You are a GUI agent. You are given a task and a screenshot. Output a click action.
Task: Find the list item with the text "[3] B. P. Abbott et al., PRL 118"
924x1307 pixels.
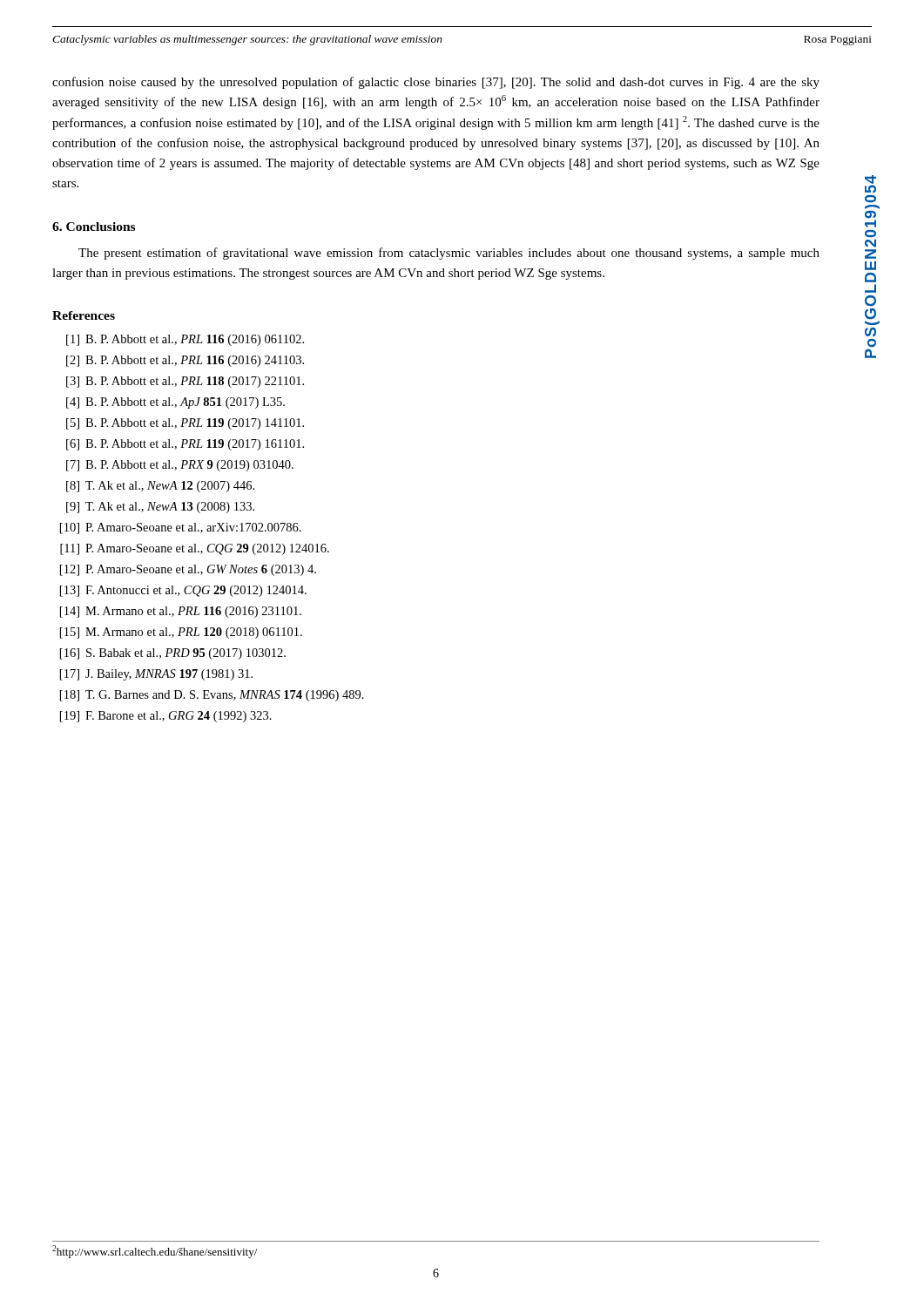(x=185, y=382)
